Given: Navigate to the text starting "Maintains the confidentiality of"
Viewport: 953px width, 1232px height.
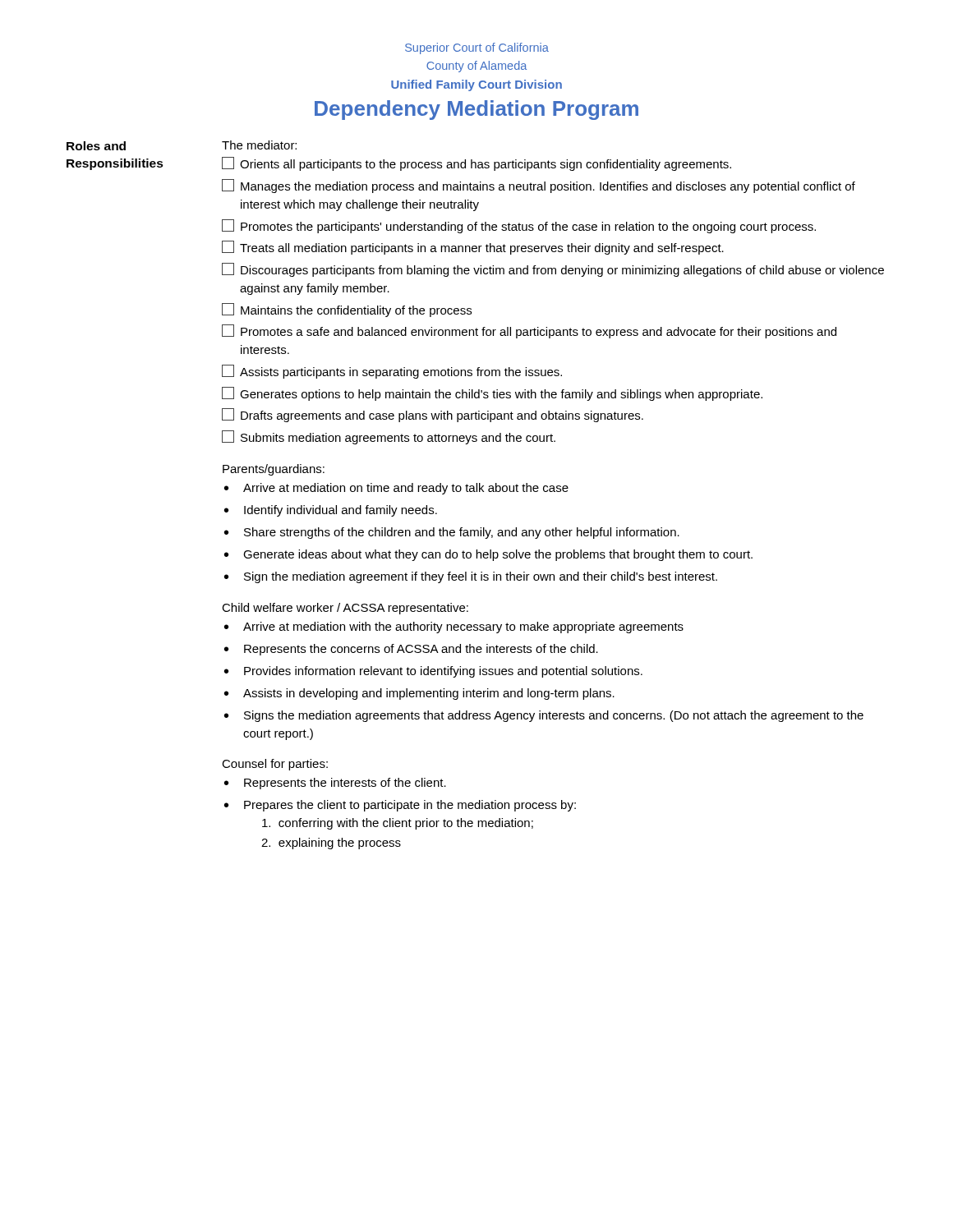Looking at the screenshot, I should 347,310.
